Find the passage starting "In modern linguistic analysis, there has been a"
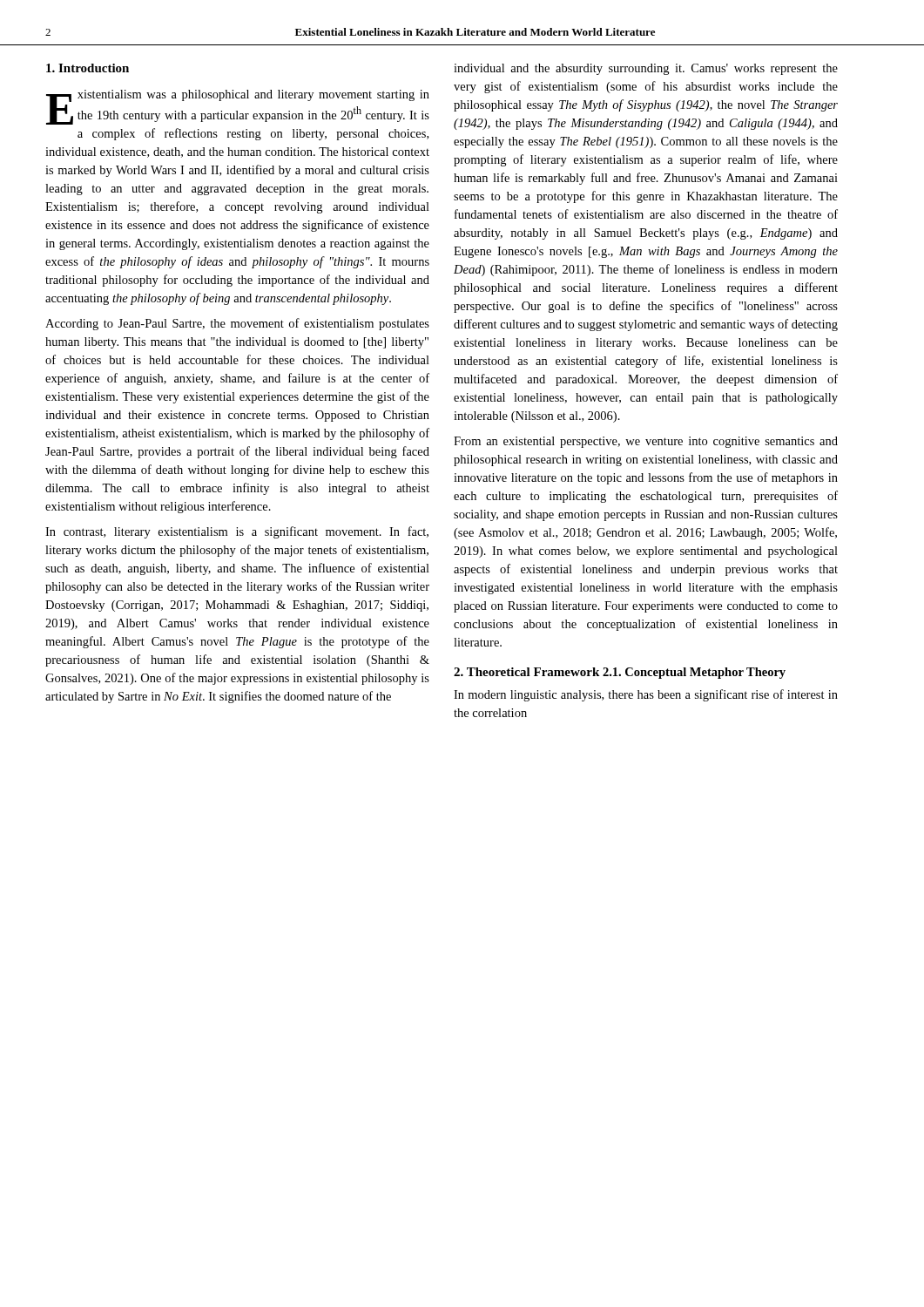 click(646, 704)
